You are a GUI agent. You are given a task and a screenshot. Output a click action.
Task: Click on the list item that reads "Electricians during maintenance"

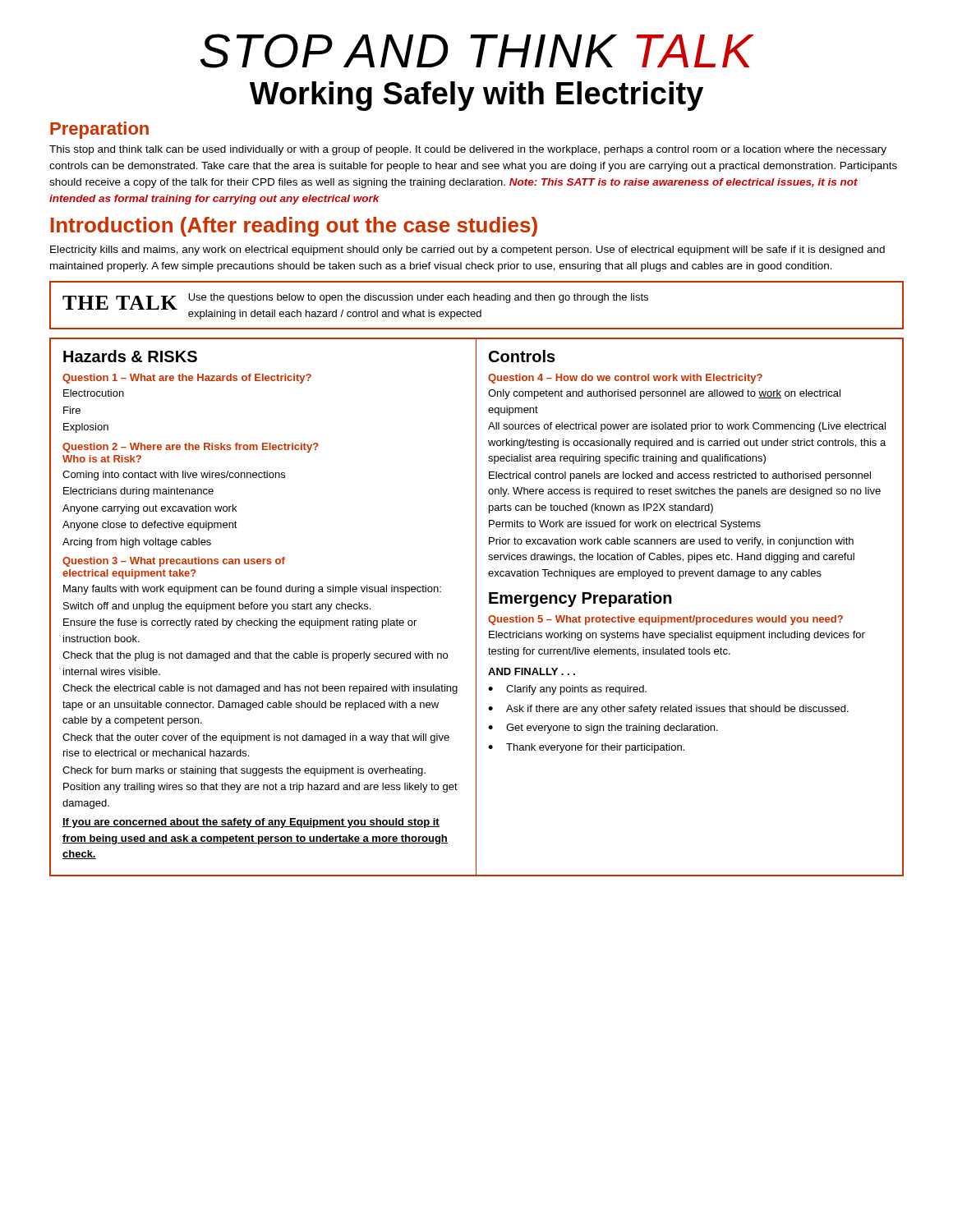click(x=138, y=491)
